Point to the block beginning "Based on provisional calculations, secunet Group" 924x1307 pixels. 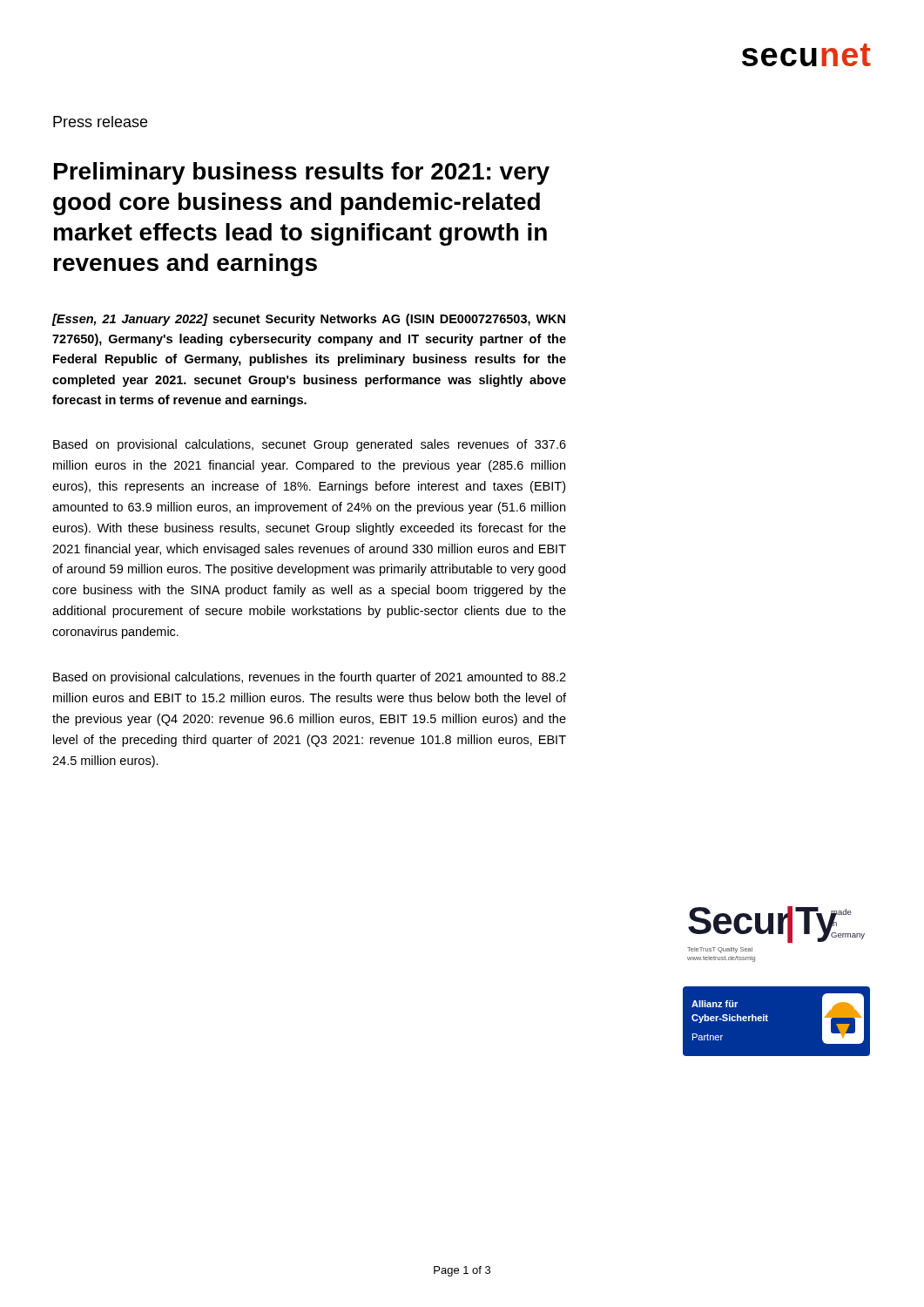[x=309, y=538]
